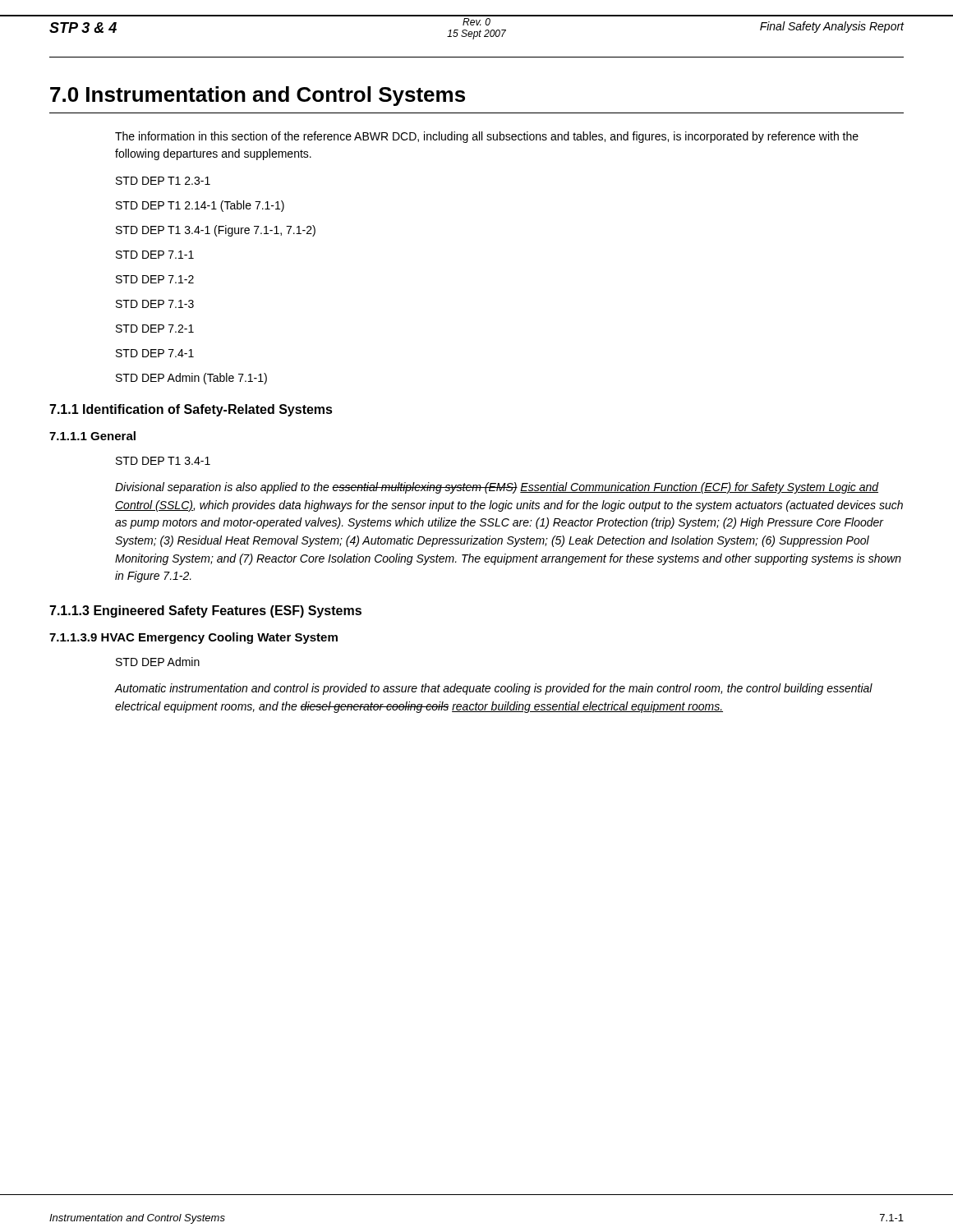Image resolution: width=953 pixels, height=1232 pixels.
Task: Select the text block containing "Divisional separation is also applied to the"
Action: 509,532
